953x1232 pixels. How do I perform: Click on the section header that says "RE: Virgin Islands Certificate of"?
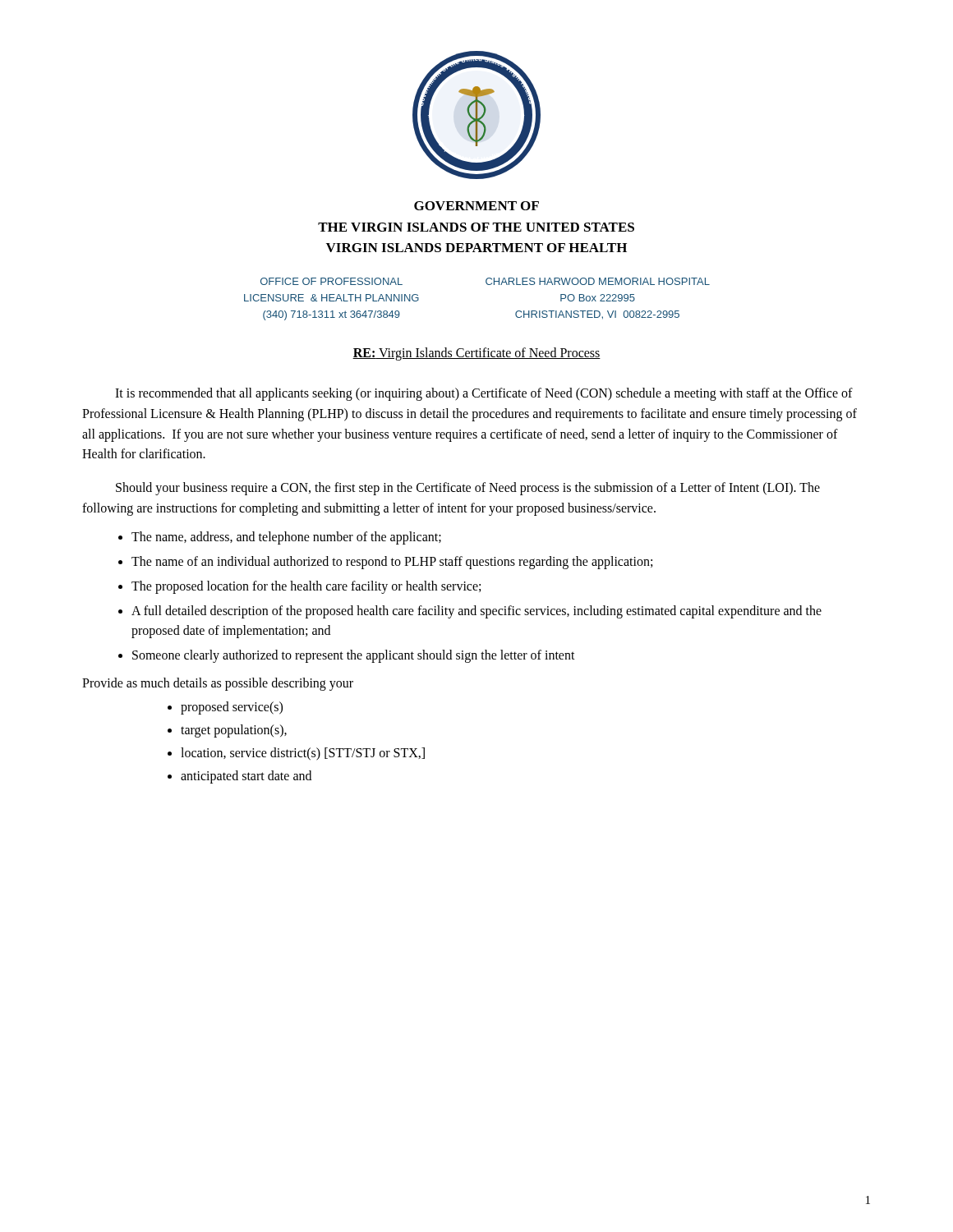(476, 353)
